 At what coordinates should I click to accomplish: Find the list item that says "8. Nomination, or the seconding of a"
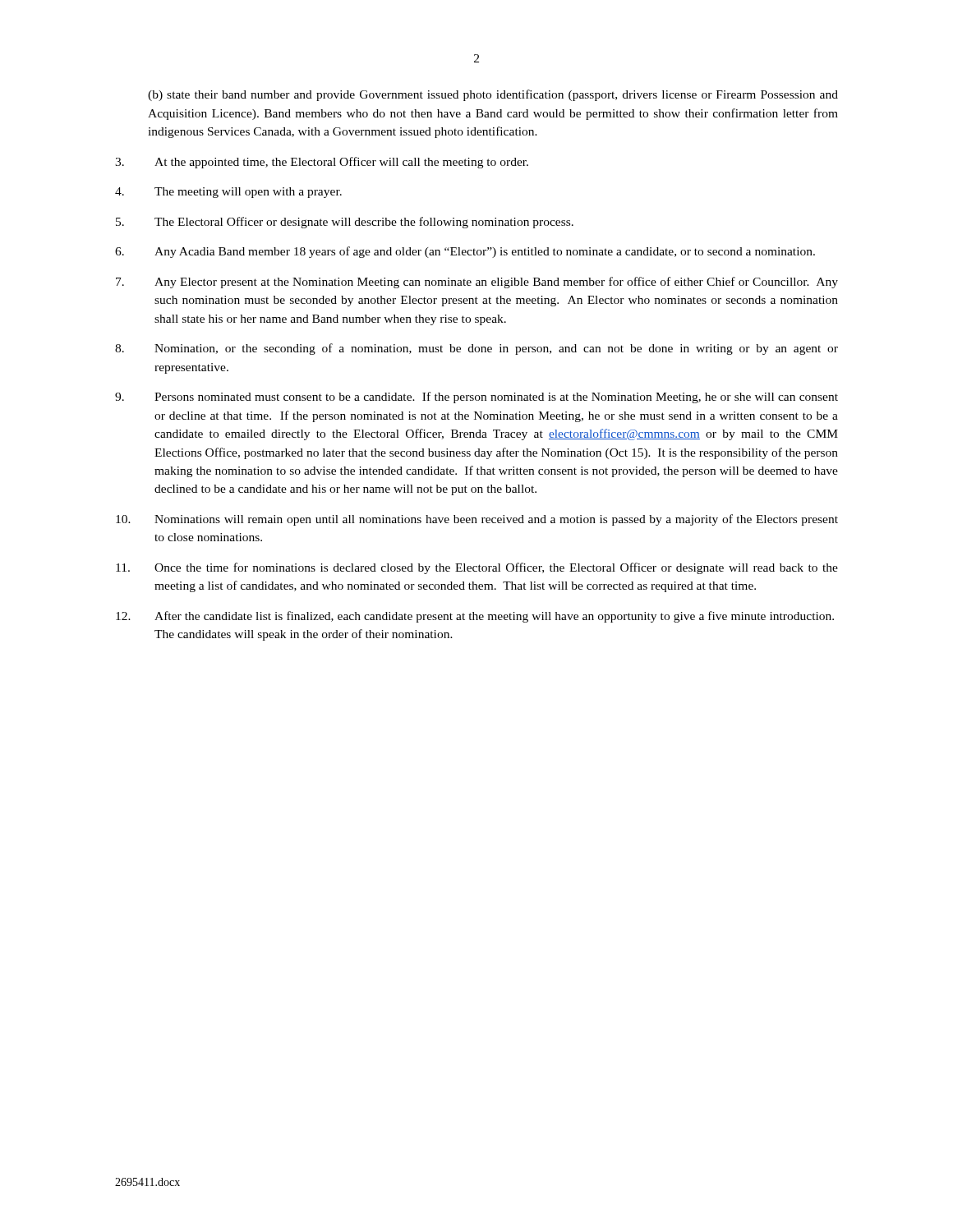coord(476,358)
